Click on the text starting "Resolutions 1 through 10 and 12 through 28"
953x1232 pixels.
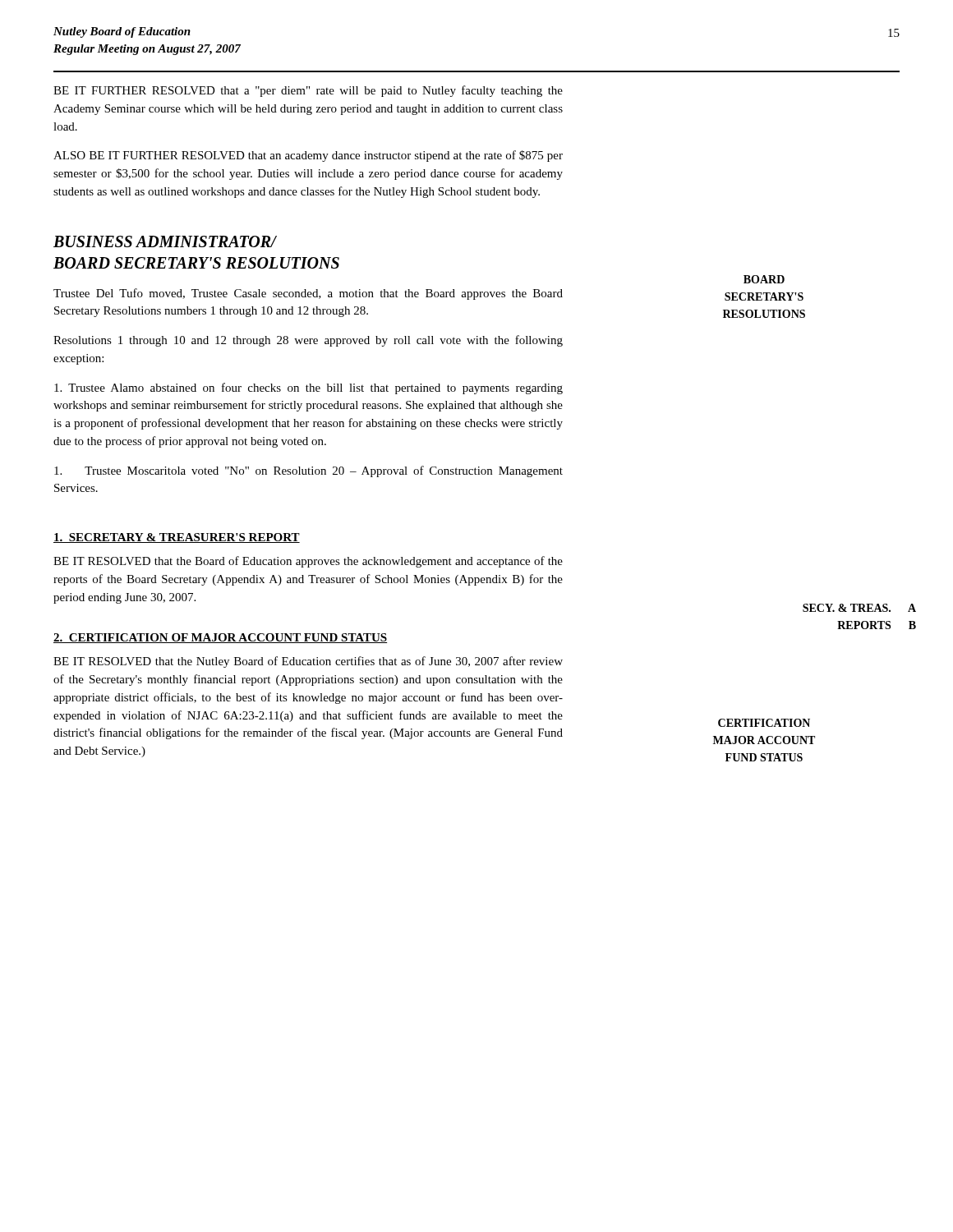click(308, 349)
